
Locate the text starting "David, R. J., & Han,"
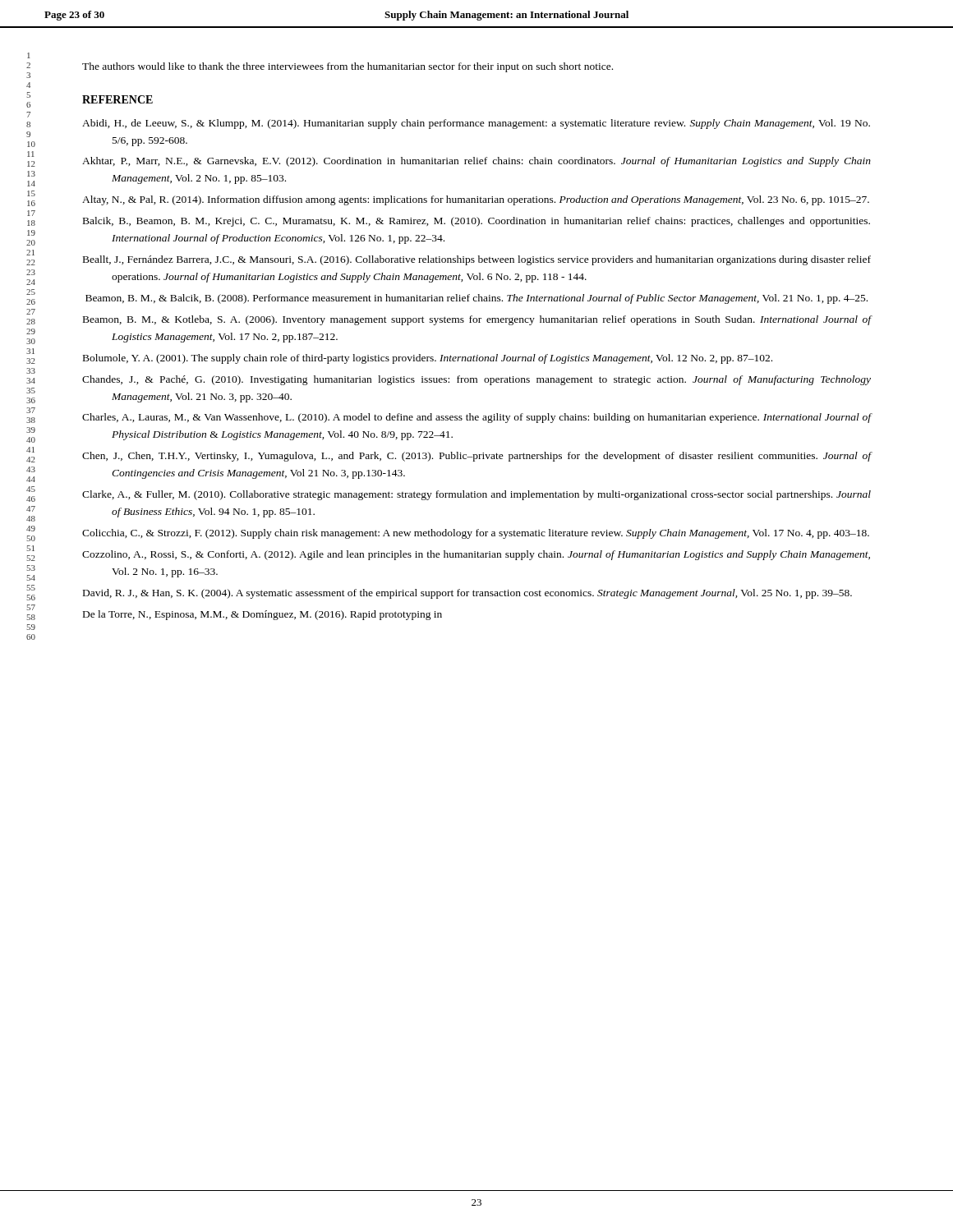coord(482,592)
